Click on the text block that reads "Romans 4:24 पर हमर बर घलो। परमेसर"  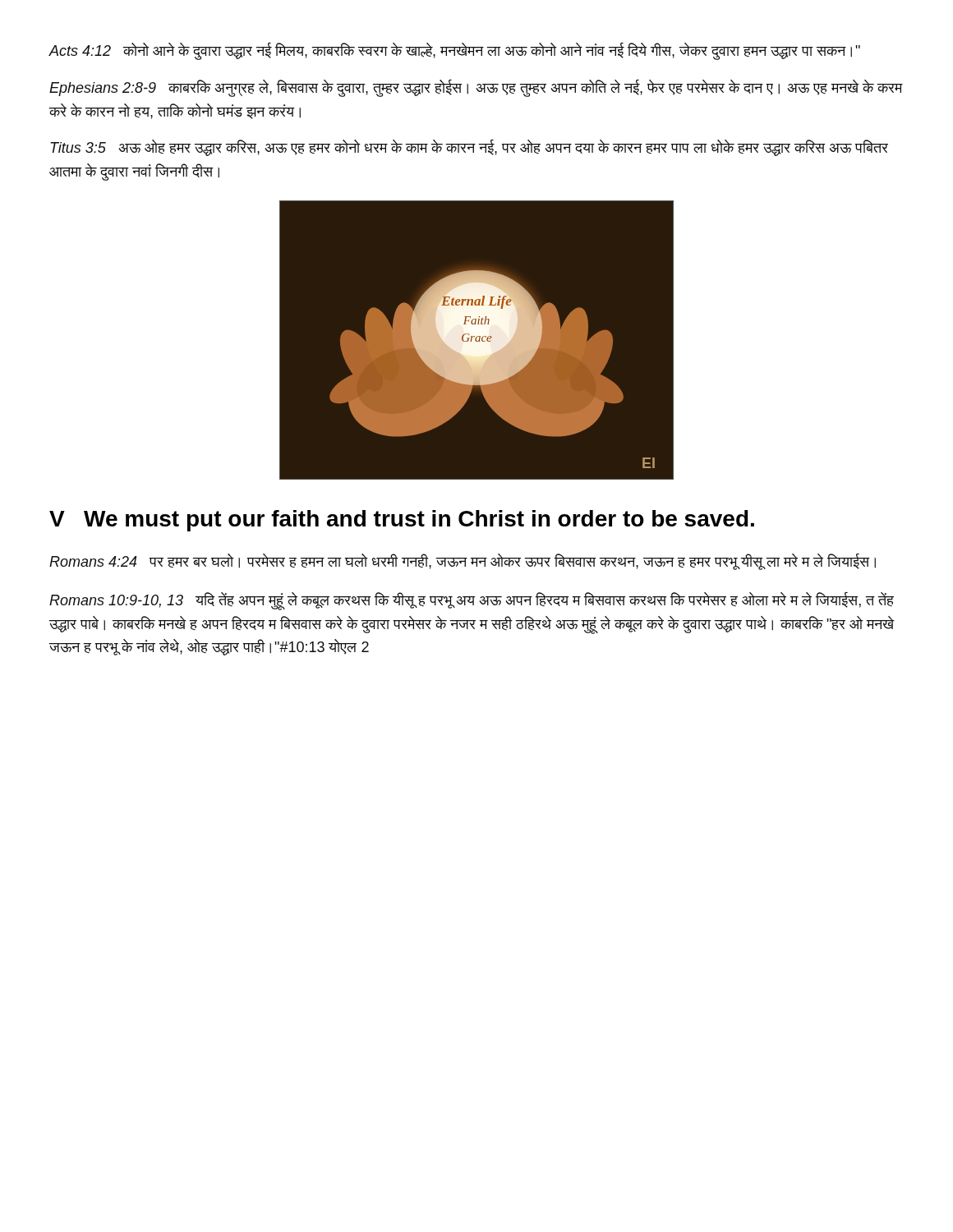(464, 562)
